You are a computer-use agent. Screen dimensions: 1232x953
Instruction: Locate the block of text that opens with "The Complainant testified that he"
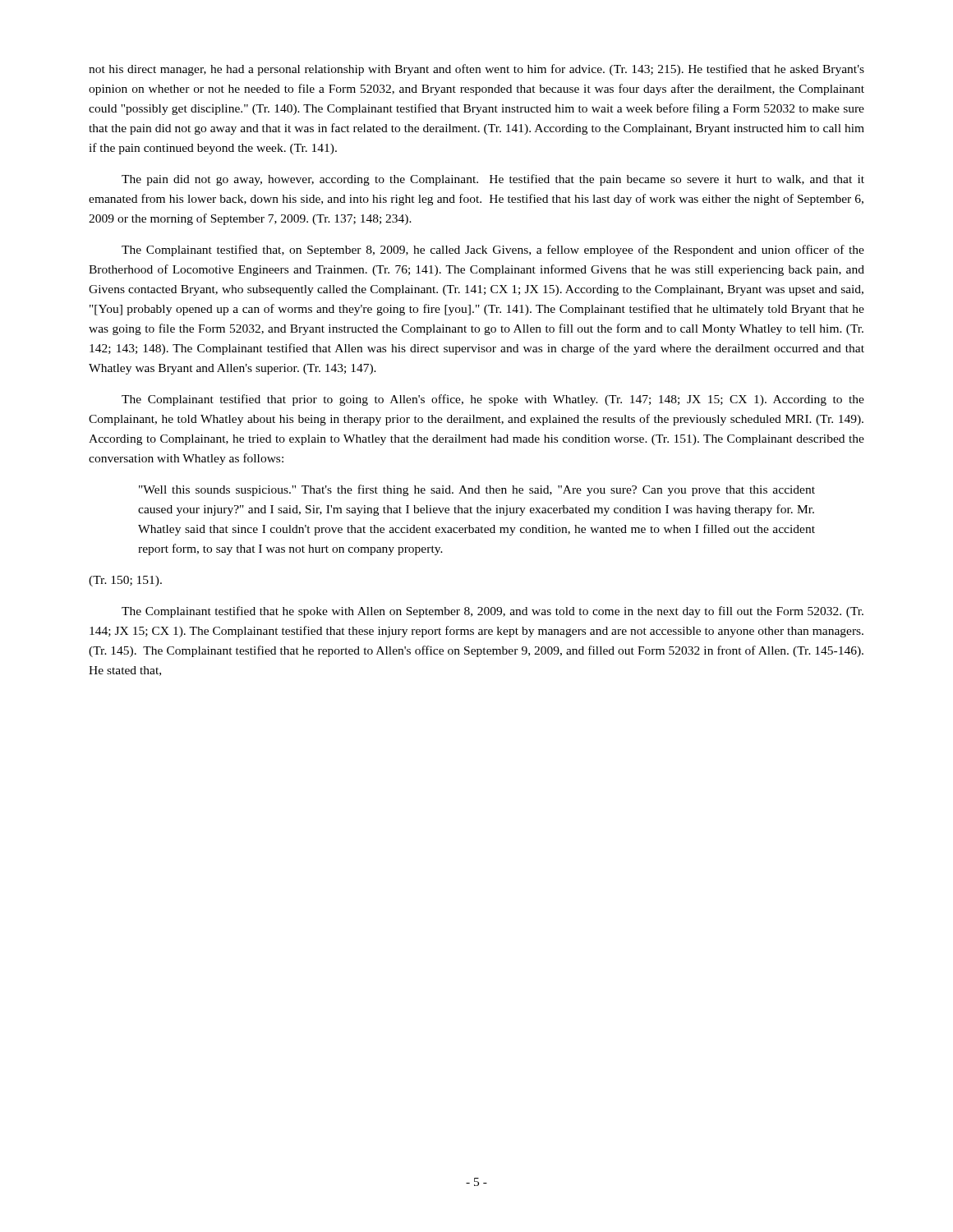pos(476,641)
